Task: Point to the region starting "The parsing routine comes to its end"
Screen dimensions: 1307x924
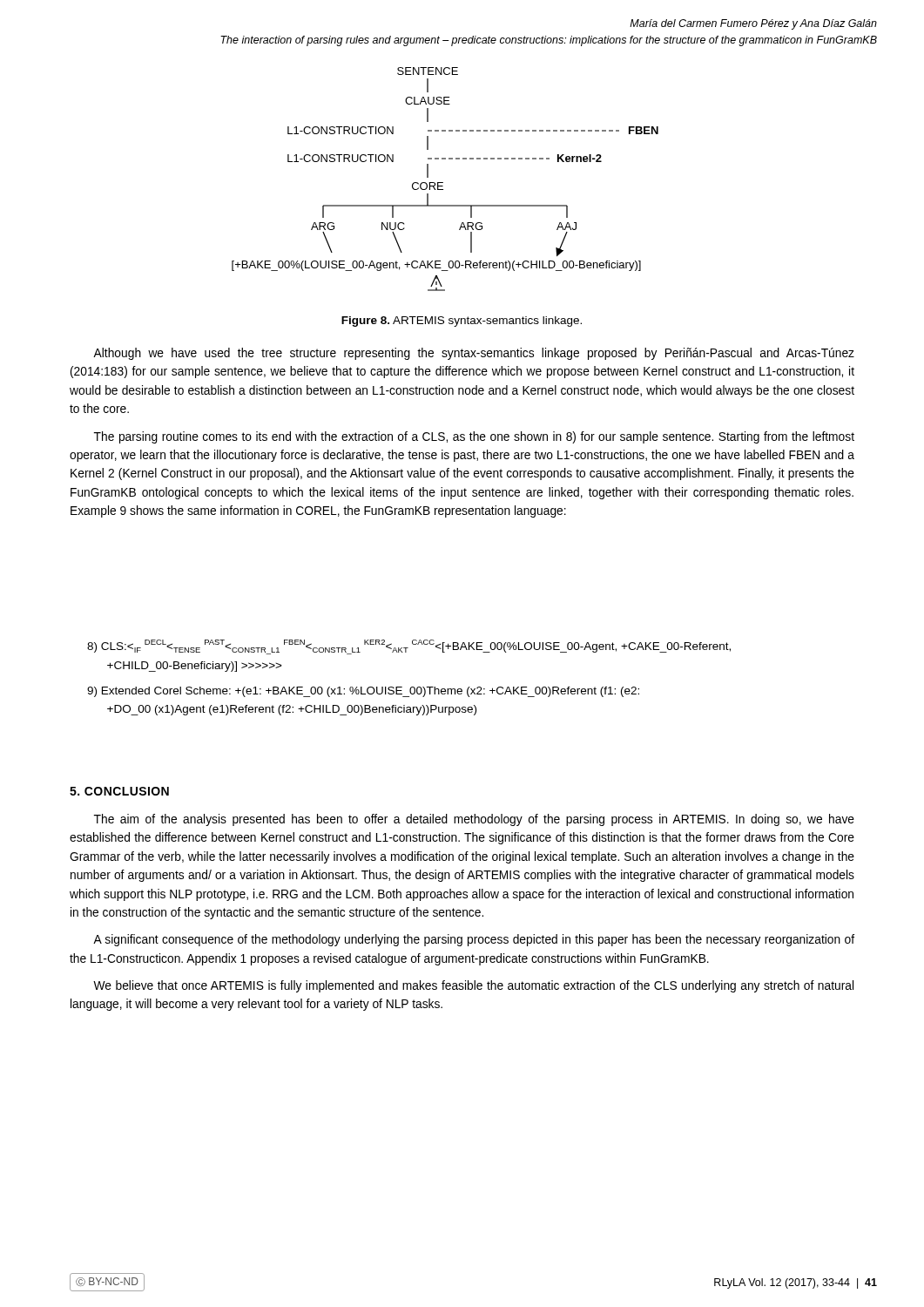Action: click(462, 474)
